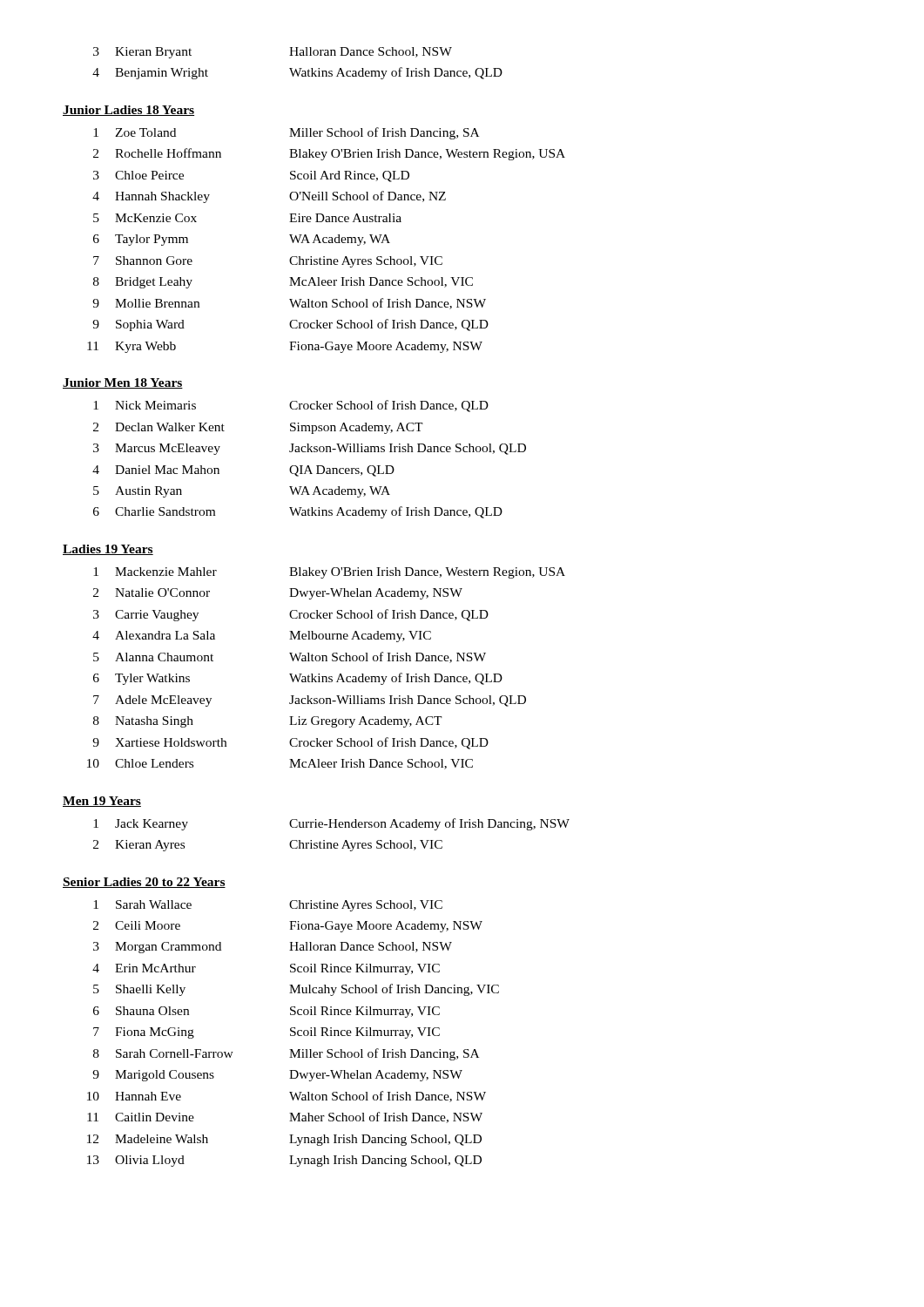924x1307 pixels.
Task: Click where it says "4 Erin McArthur Scoil Rince Kilmurray, VIC"
Action: tap(155, 969)
